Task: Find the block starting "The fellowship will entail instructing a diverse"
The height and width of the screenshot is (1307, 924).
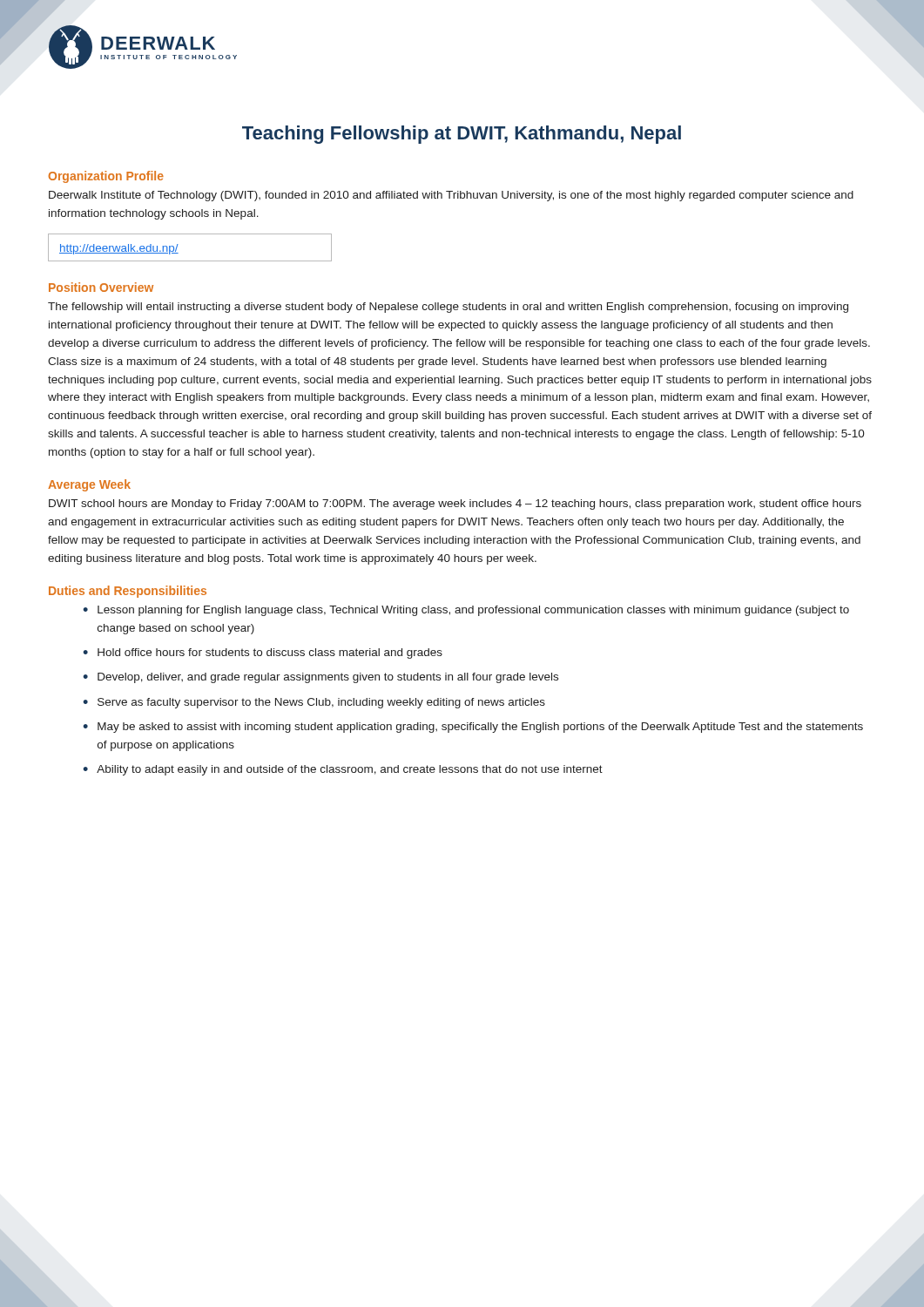Action: point(460,379)
